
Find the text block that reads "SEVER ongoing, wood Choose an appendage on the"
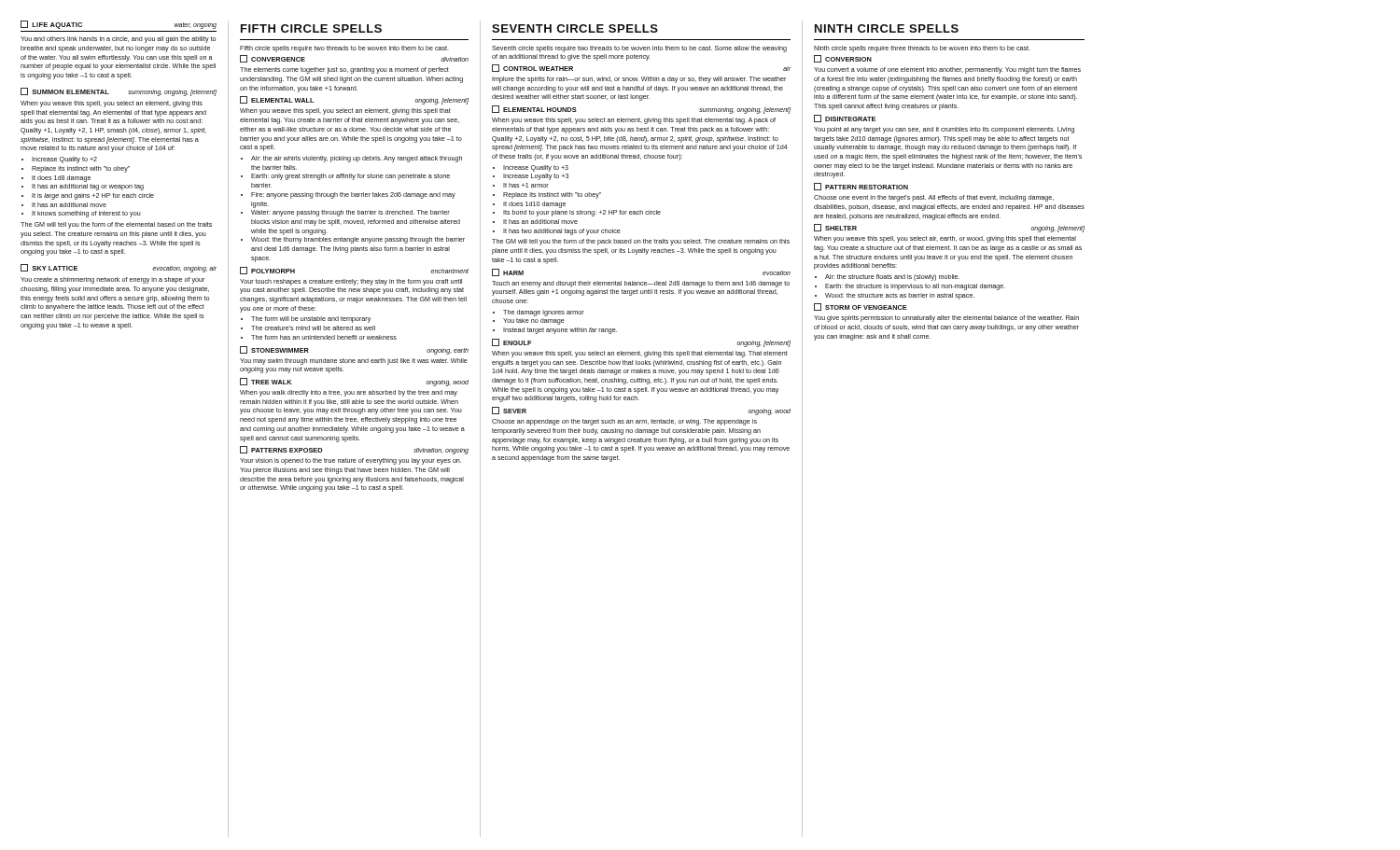tap(641, 435)
